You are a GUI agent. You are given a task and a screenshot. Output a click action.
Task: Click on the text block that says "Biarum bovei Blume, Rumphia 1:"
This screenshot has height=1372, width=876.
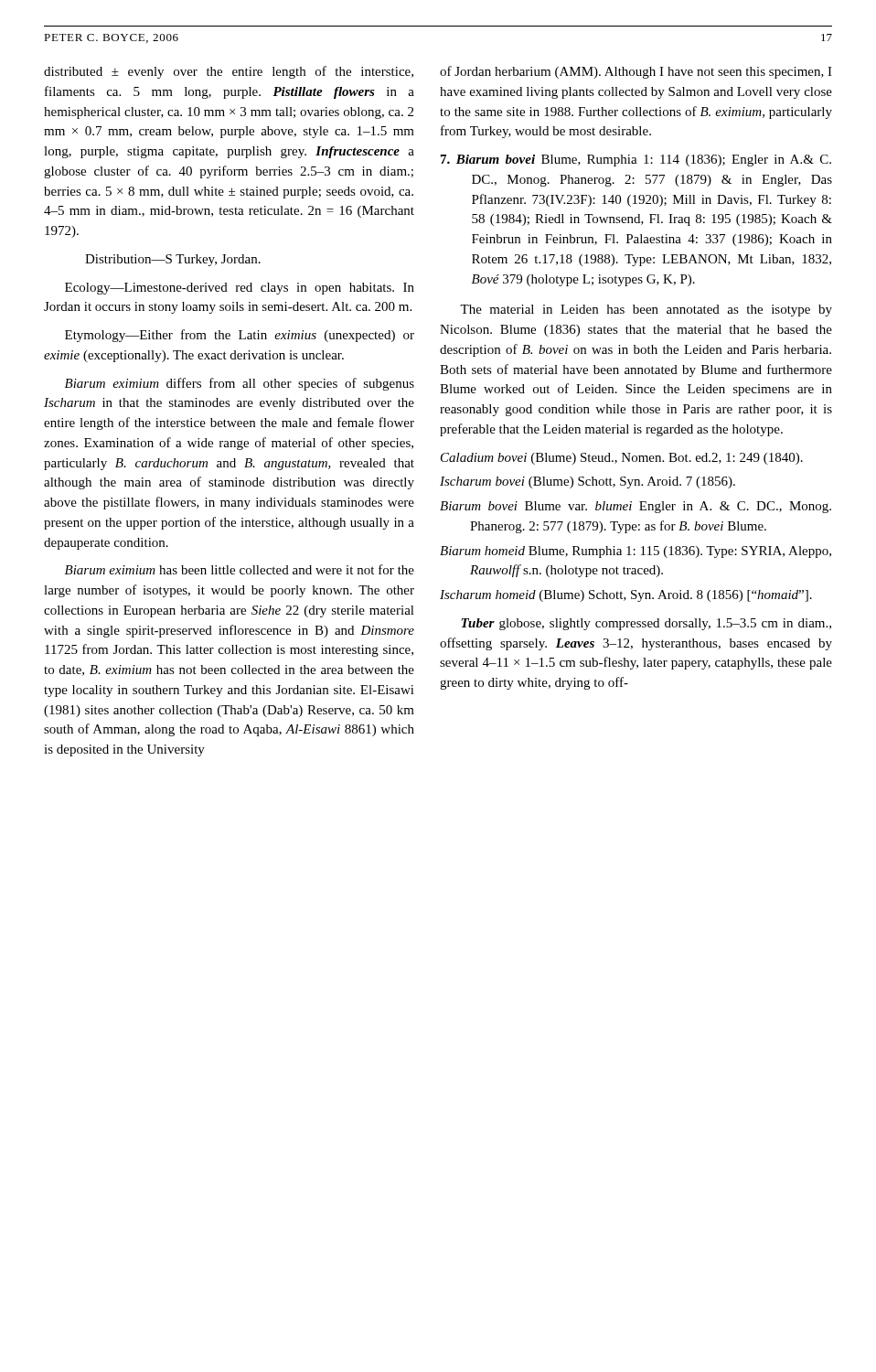pos(636,220)
